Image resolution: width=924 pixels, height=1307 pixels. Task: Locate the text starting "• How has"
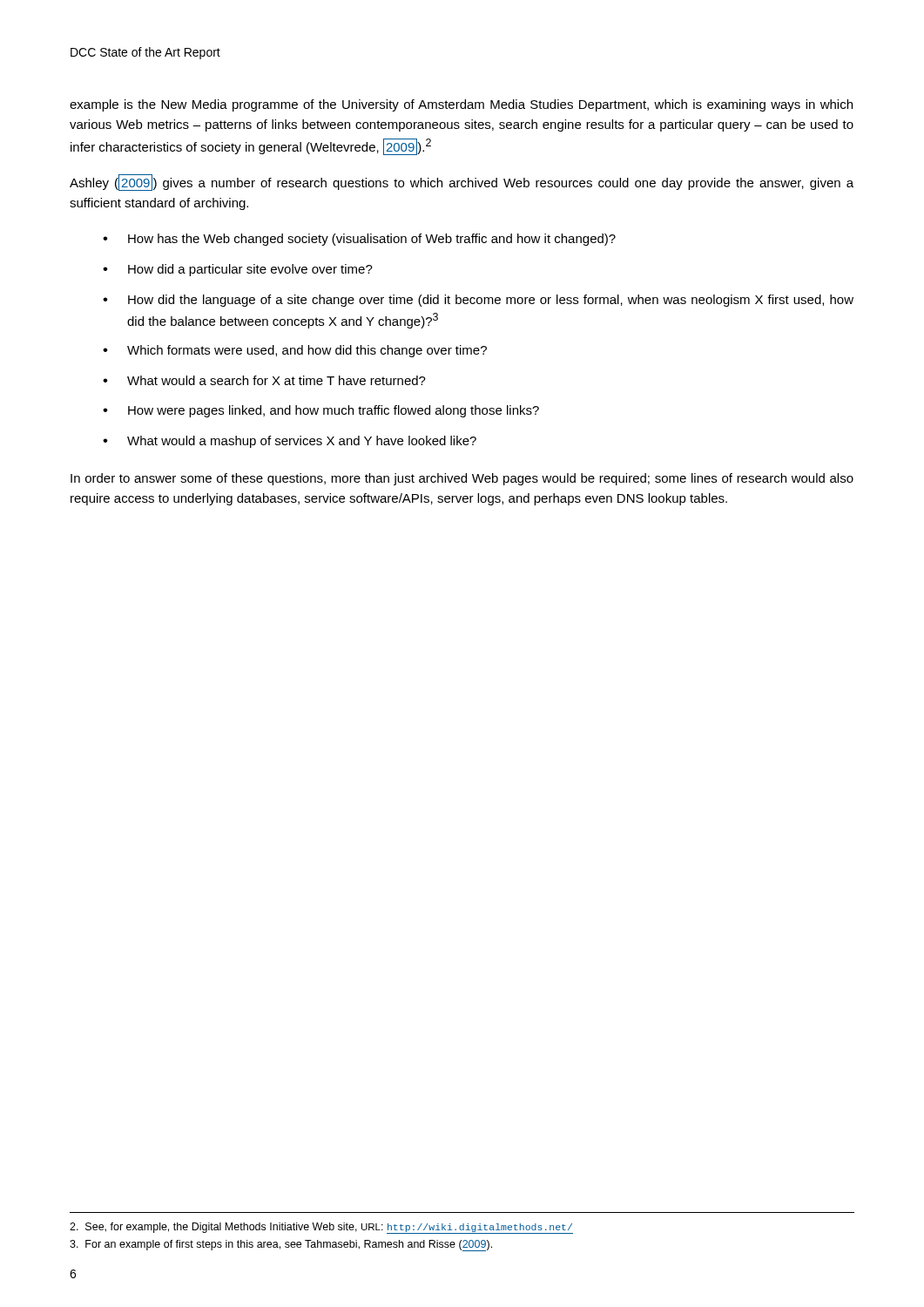coord(478,239)
